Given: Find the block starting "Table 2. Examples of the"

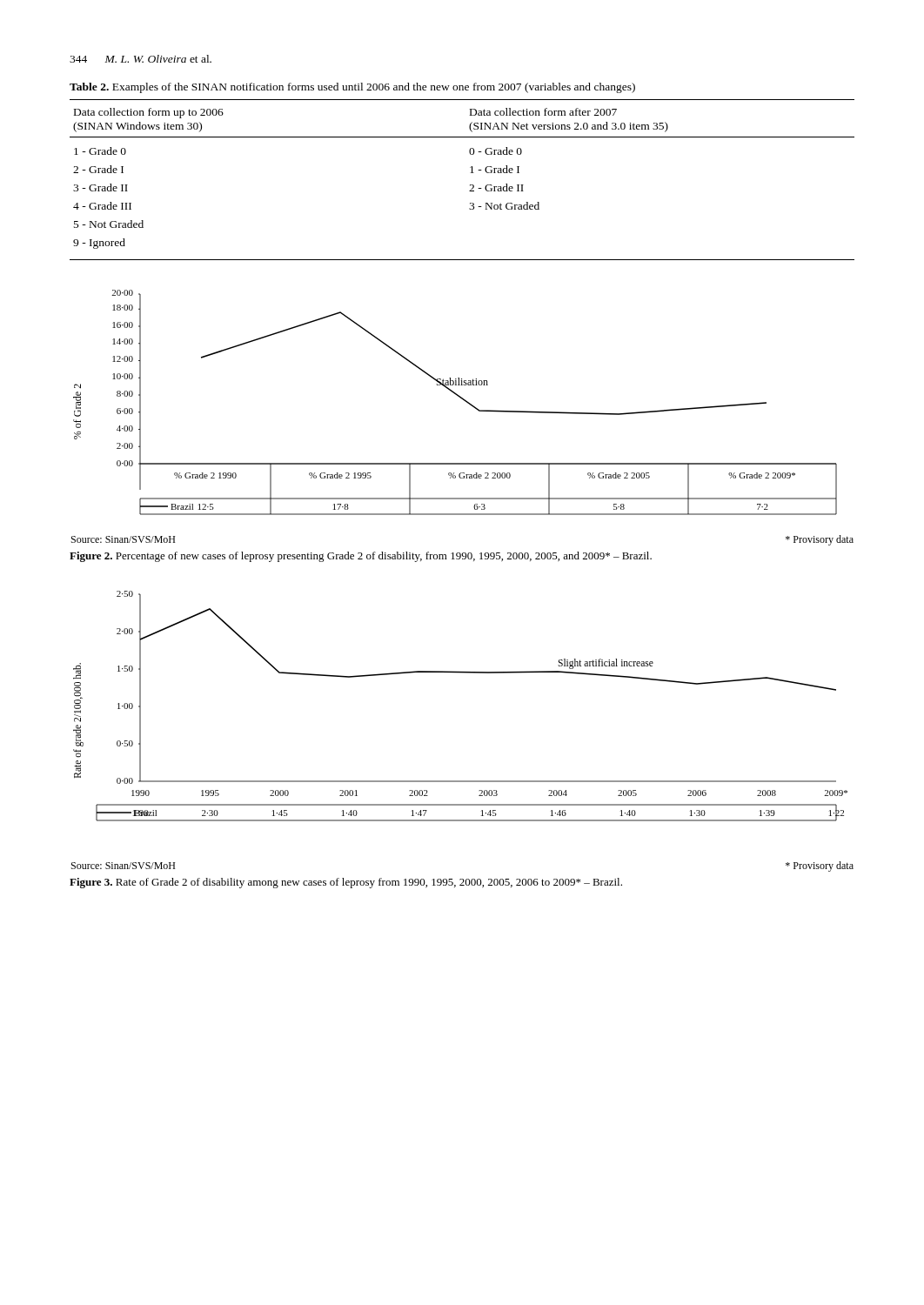Looking at the screenshot, I should tap(353, 87).
